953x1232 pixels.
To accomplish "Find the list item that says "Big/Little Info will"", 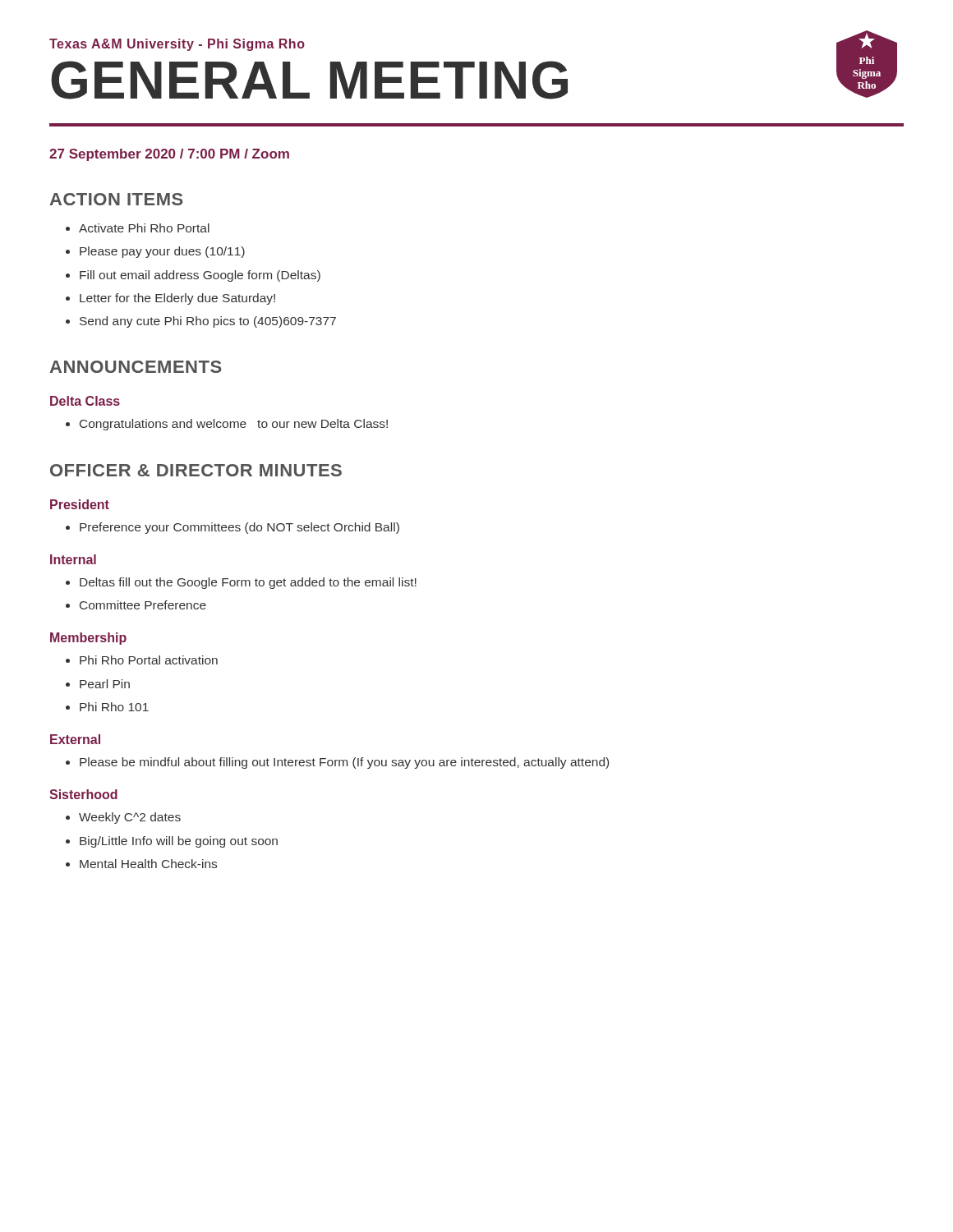I will pyautogui.click(x=172, y=842).
